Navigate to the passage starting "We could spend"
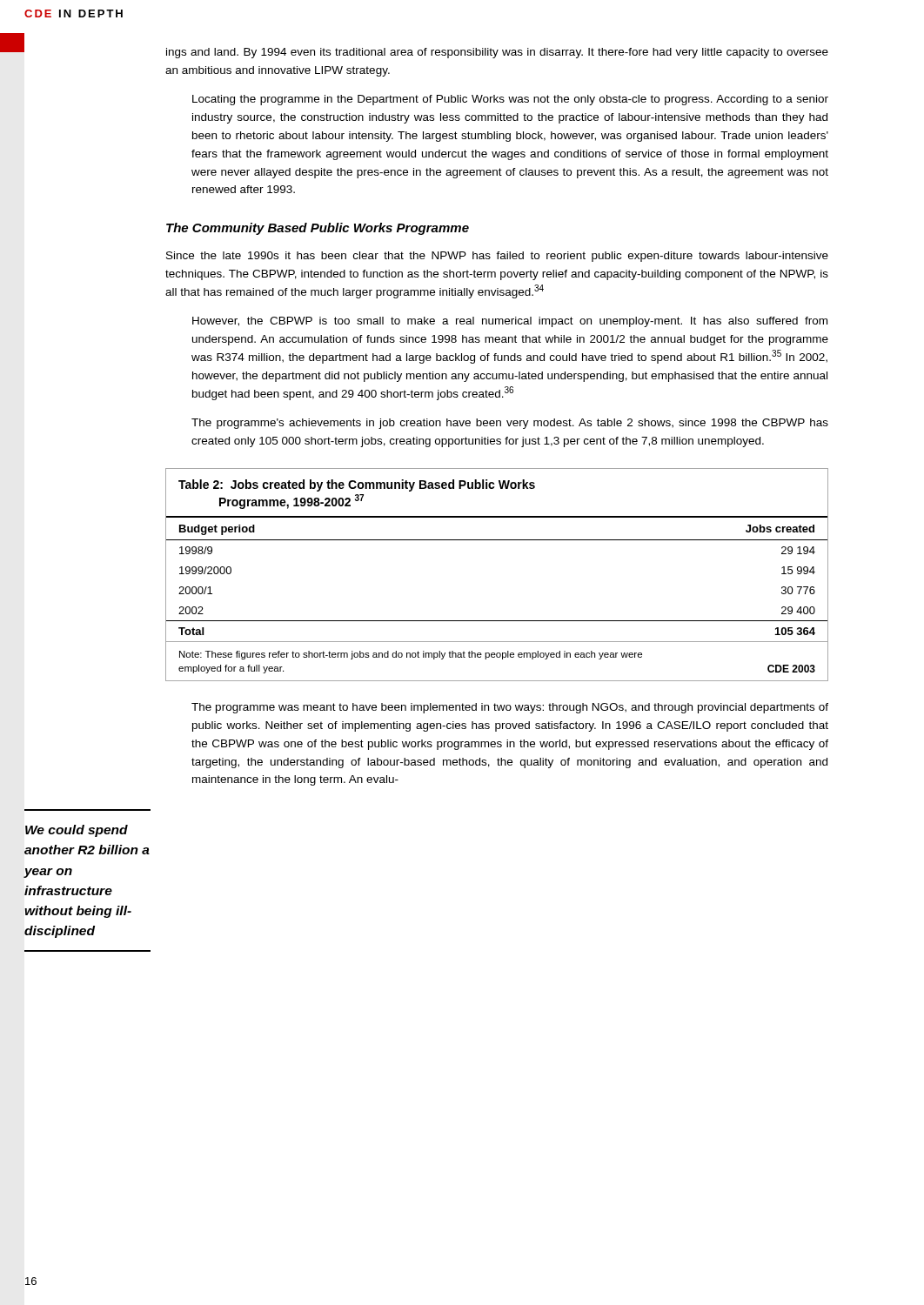 [87, 880]
